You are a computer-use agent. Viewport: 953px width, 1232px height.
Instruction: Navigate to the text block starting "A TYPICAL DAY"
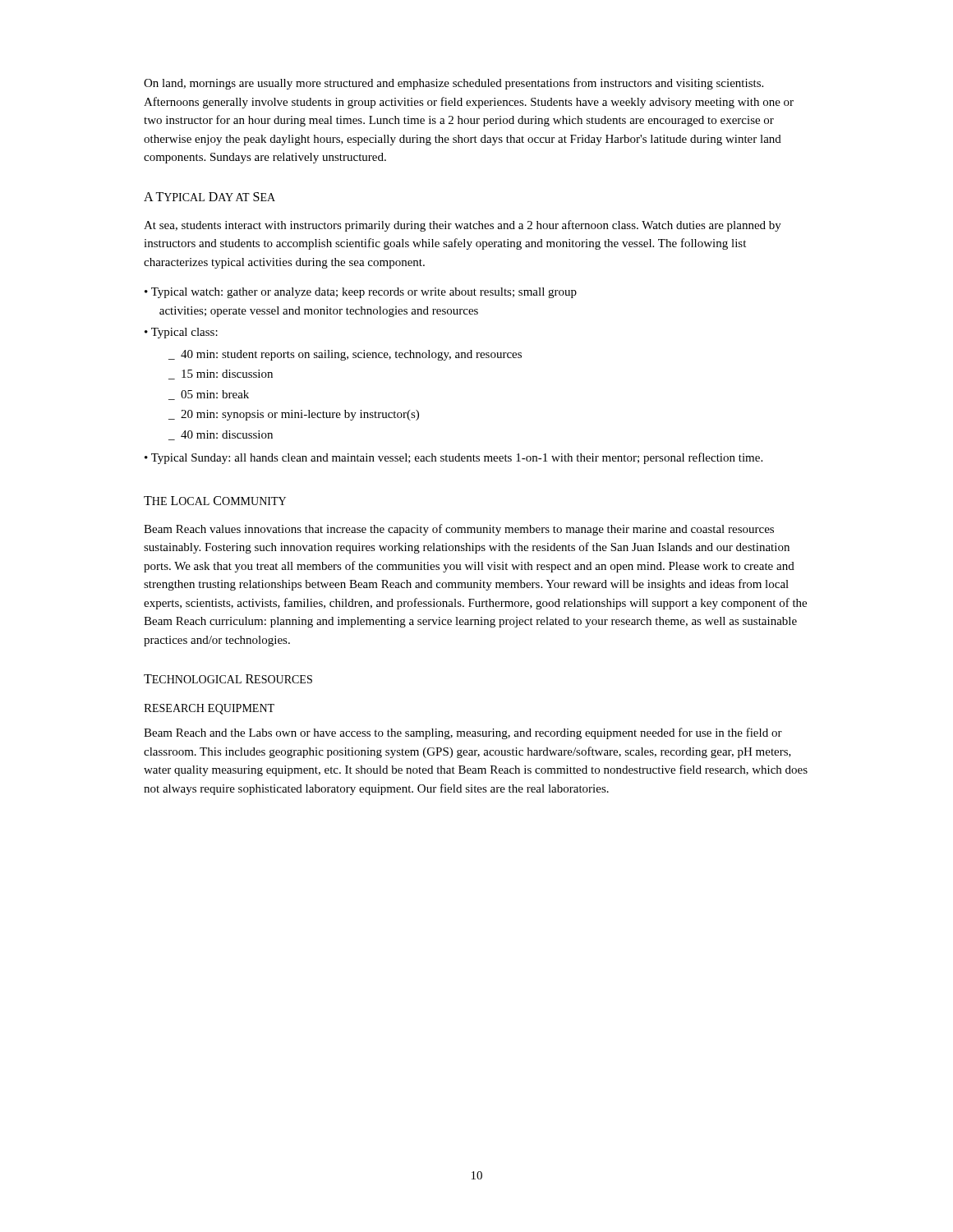click(210, 196)
